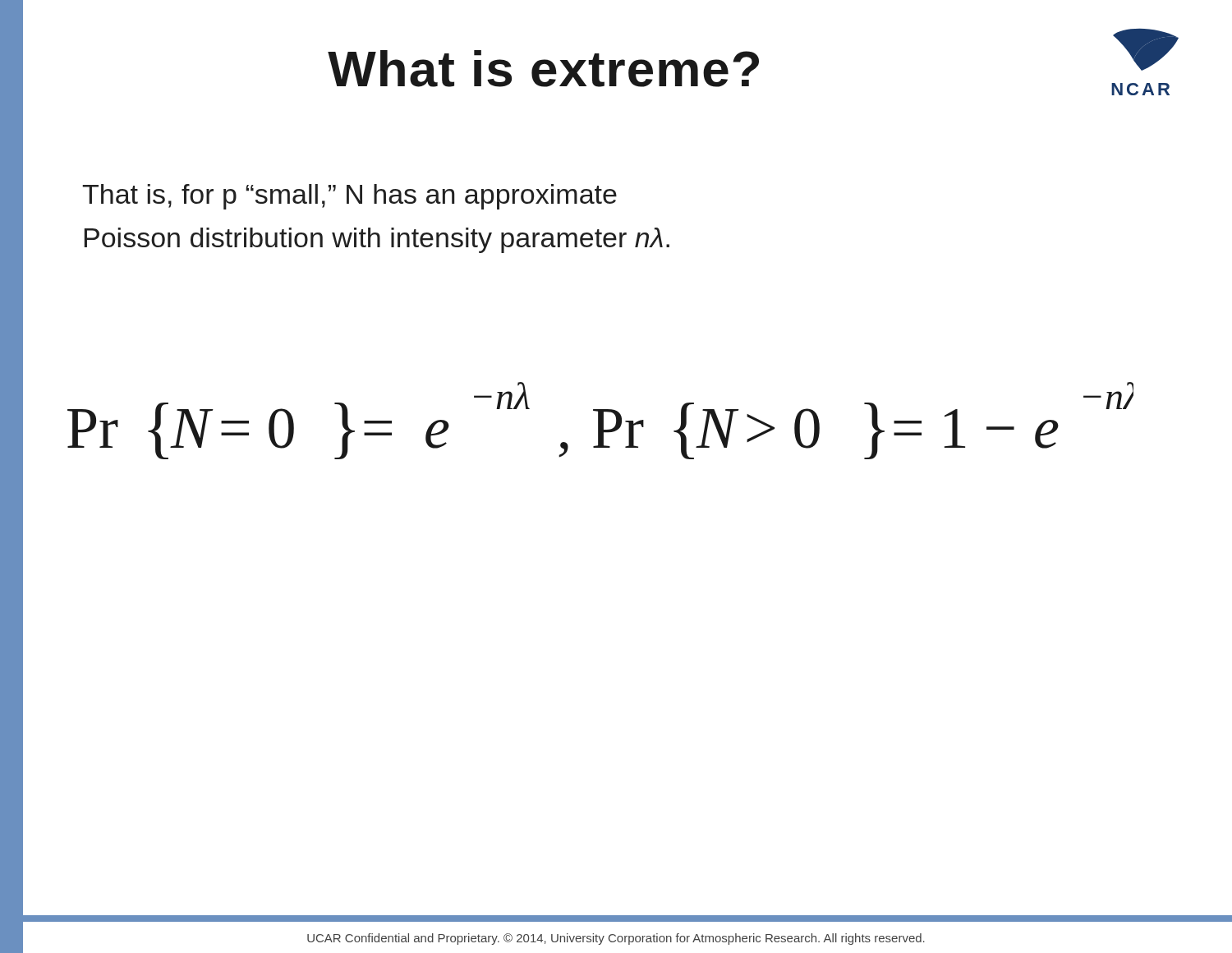Click the formula that begins "Pr { N = 0 } ="
Image resolution: width=1232 pixels, height=953 pixels.
point(603,419)
